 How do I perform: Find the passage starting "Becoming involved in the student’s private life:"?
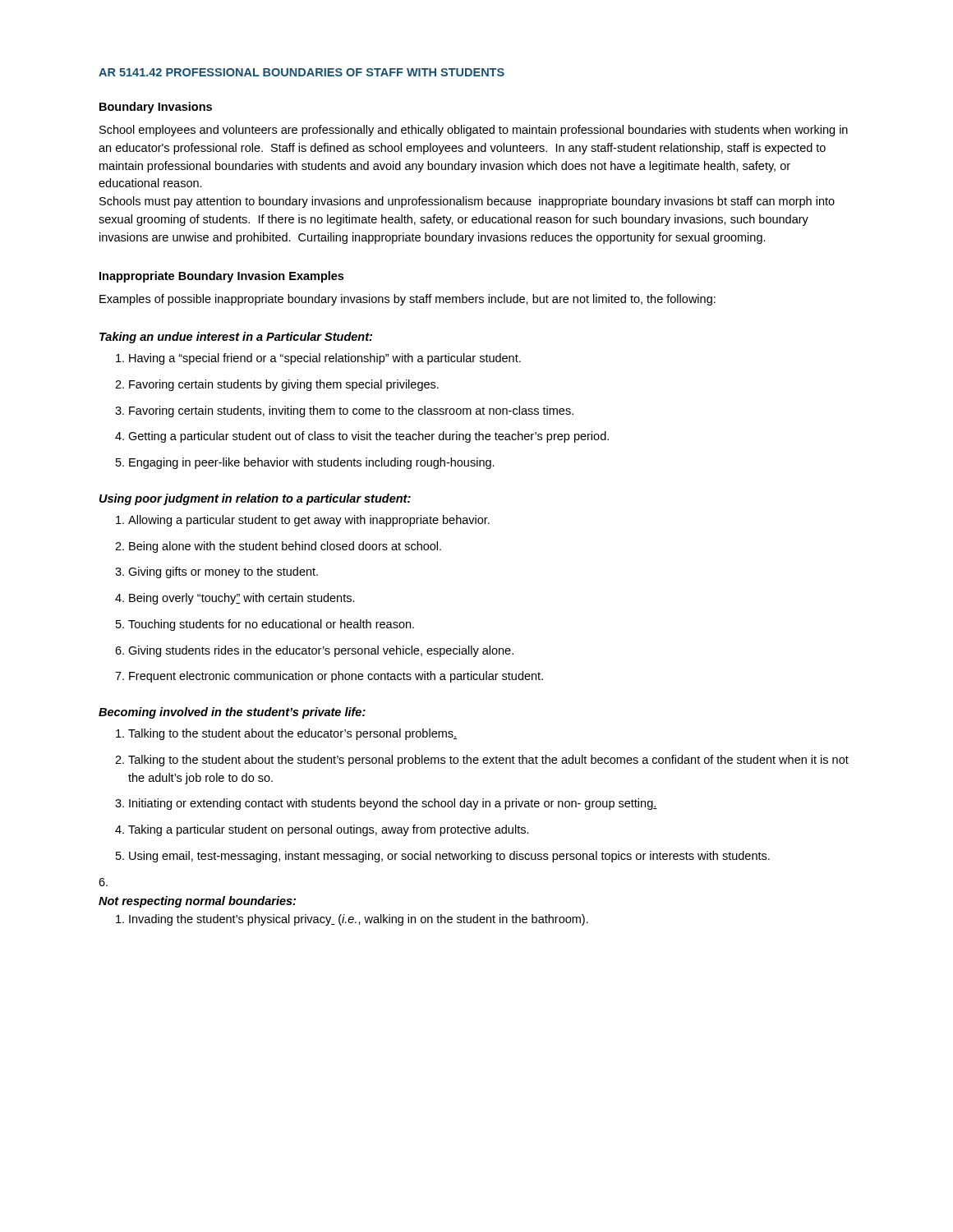[232, 712]
